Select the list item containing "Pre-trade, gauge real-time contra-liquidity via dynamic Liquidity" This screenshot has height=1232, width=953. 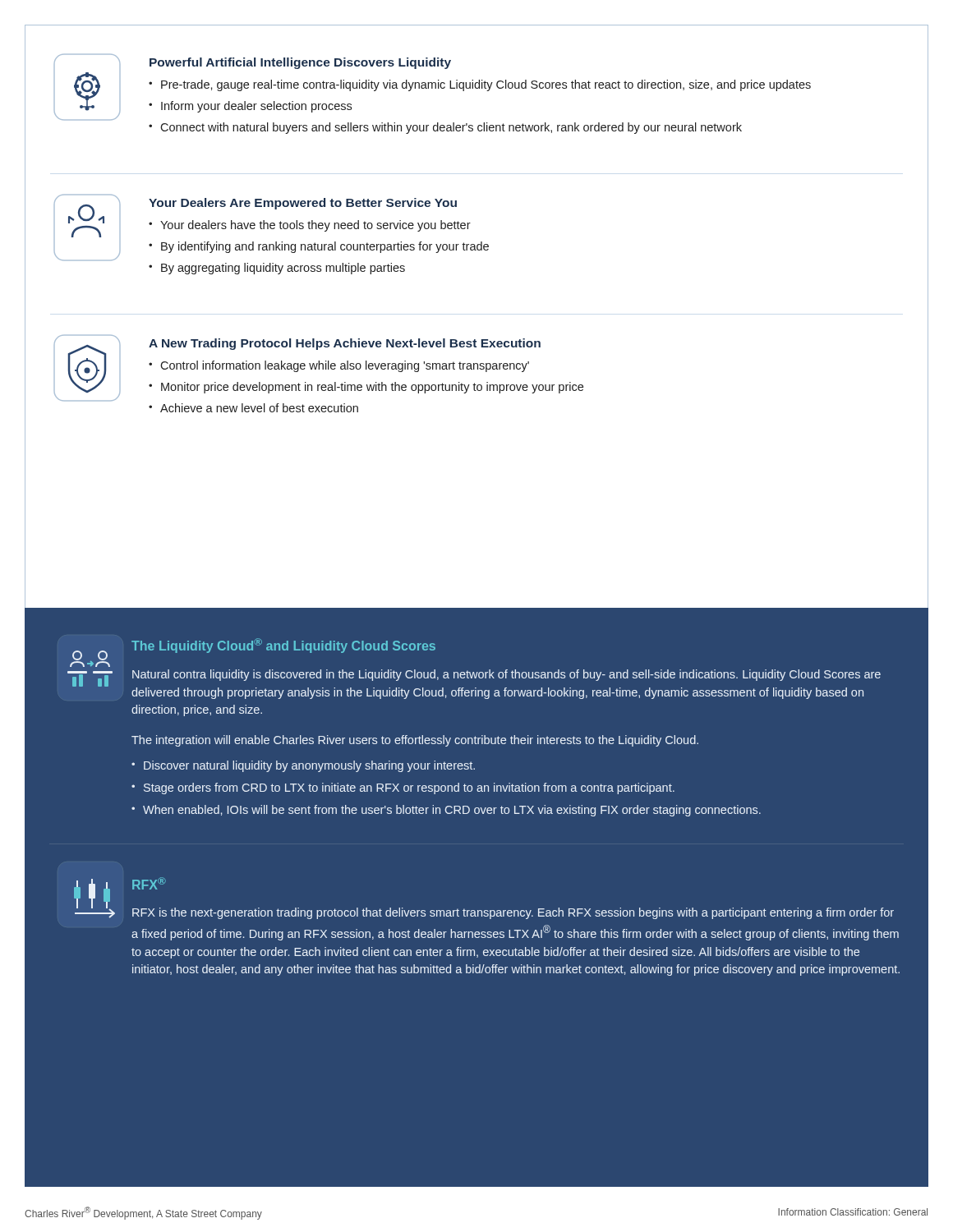(x=486, y=85)
